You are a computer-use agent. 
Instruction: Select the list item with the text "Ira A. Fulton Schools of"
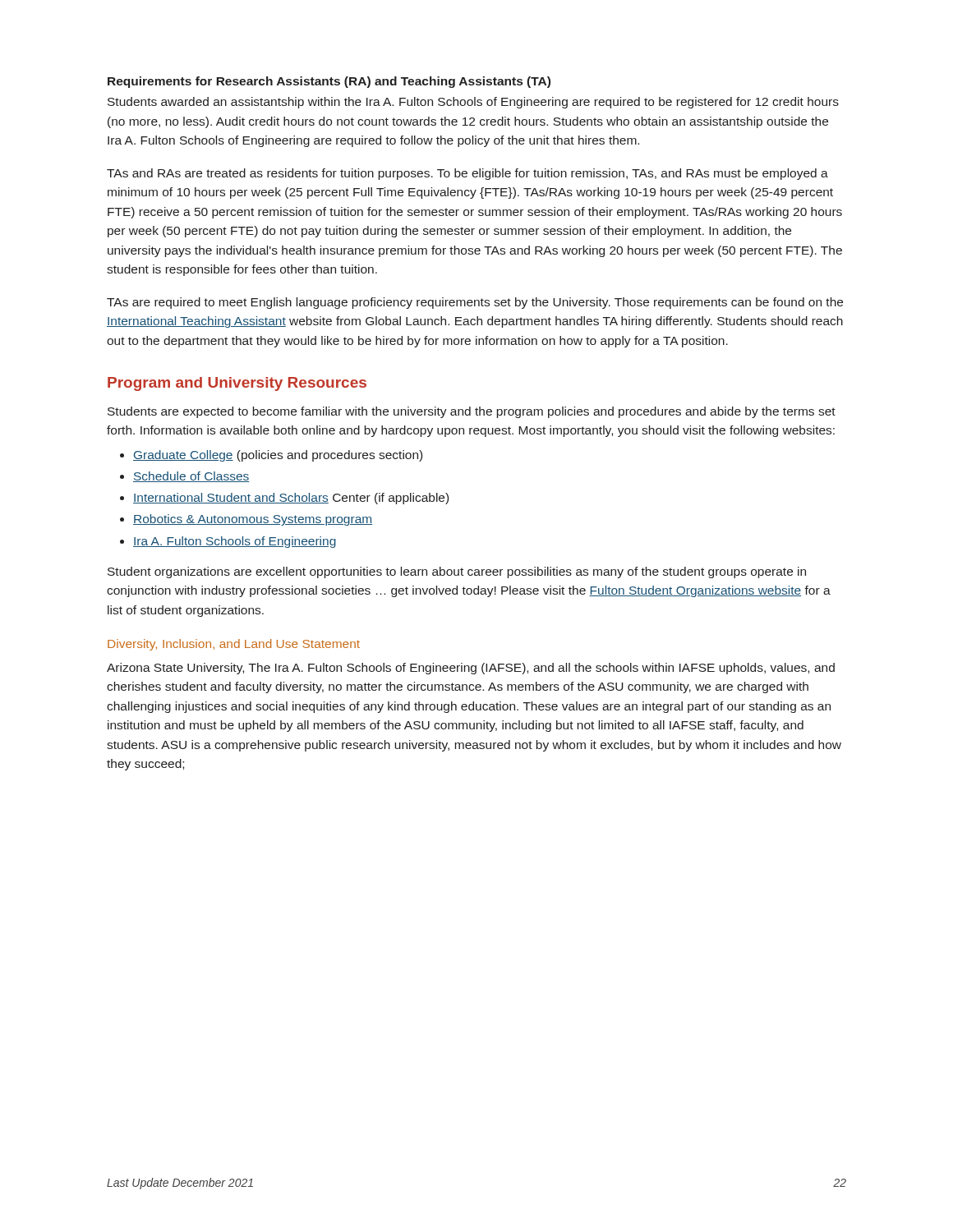pos(235,541)
